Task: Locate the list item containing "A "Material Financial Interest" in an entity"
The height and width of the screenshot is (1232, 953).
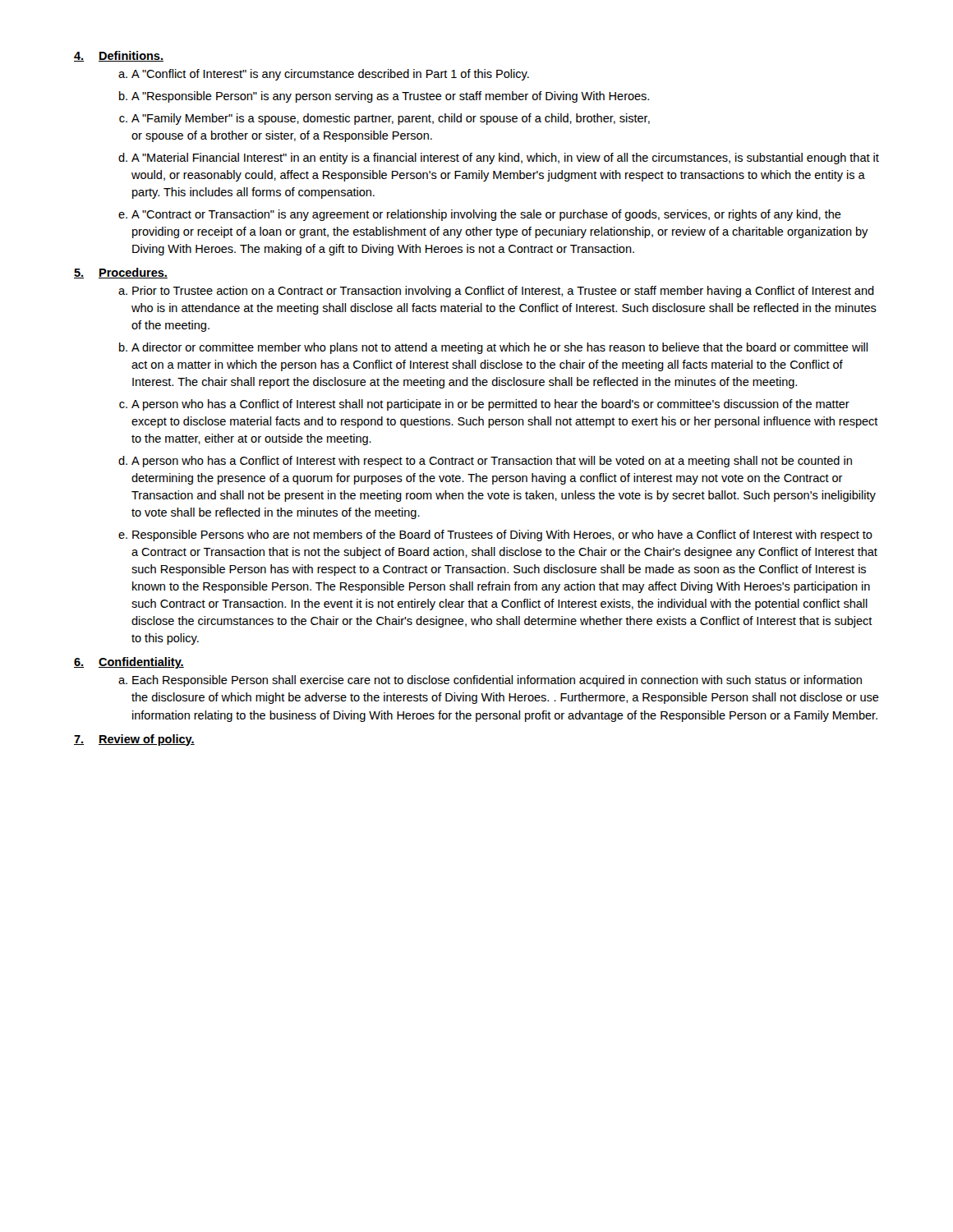Action: [x=505, y=175]
